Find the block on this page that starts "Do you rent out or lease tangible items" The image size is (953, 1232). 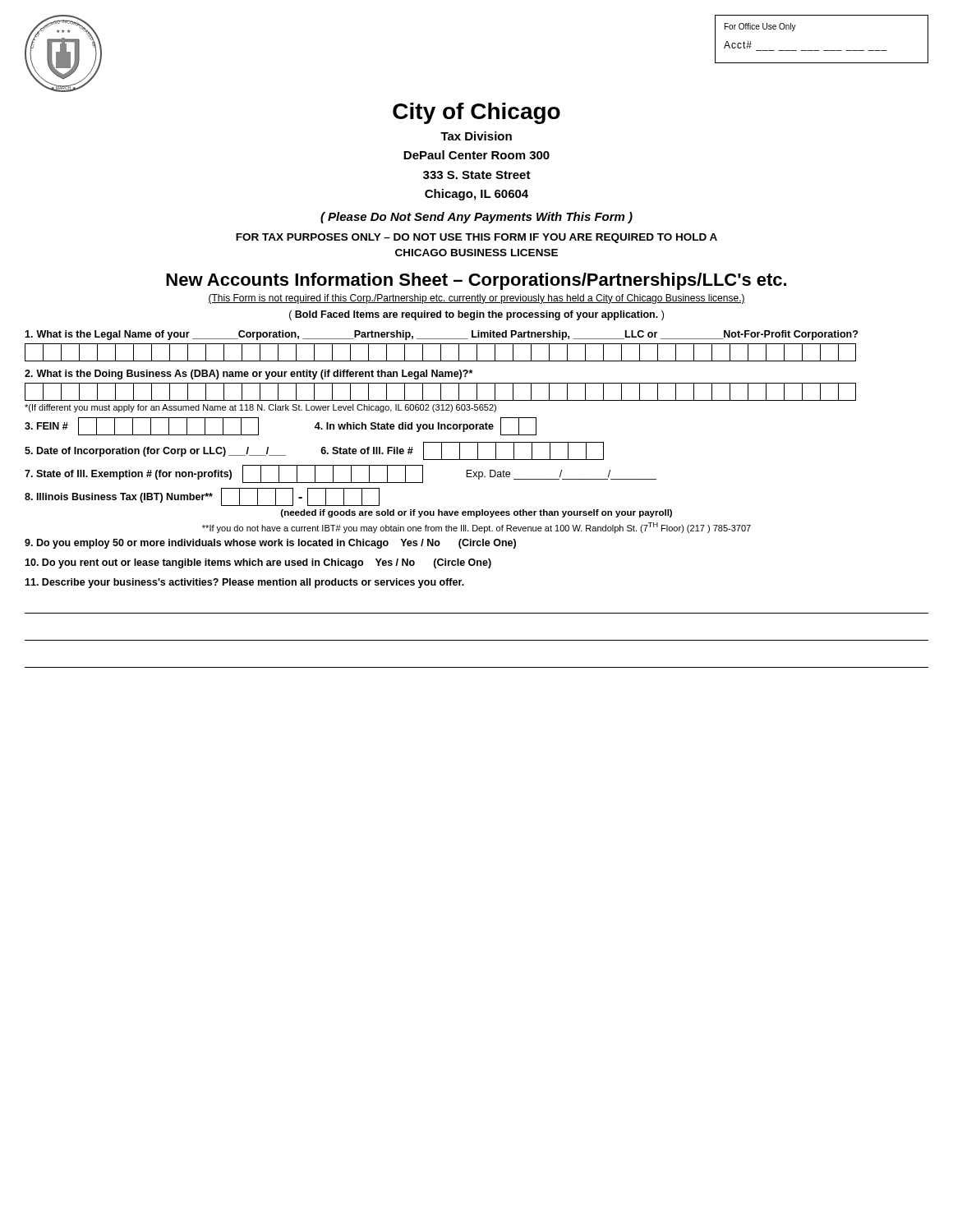[258, 563]
